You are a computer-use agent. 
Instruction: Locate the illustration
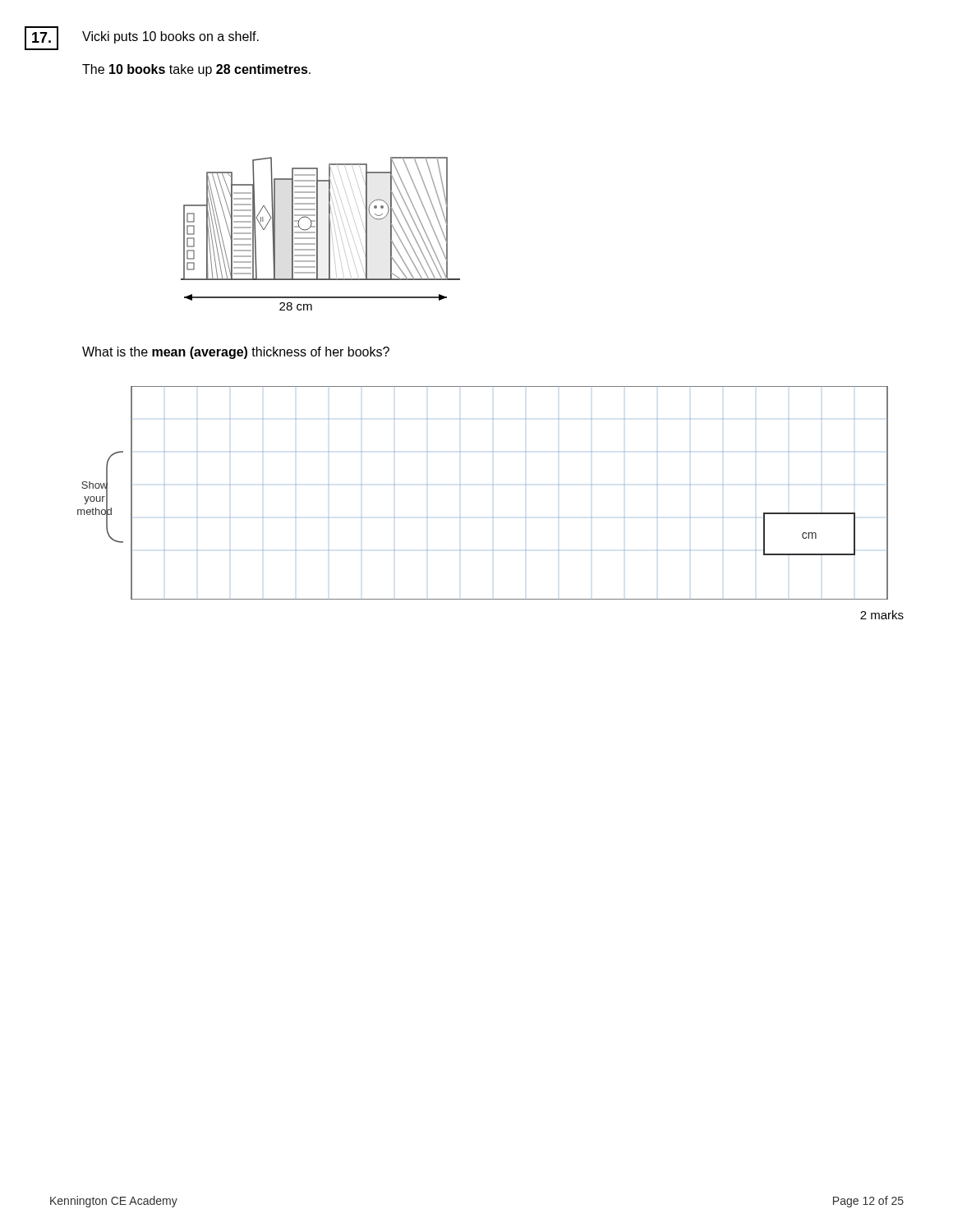click(320, 211)
